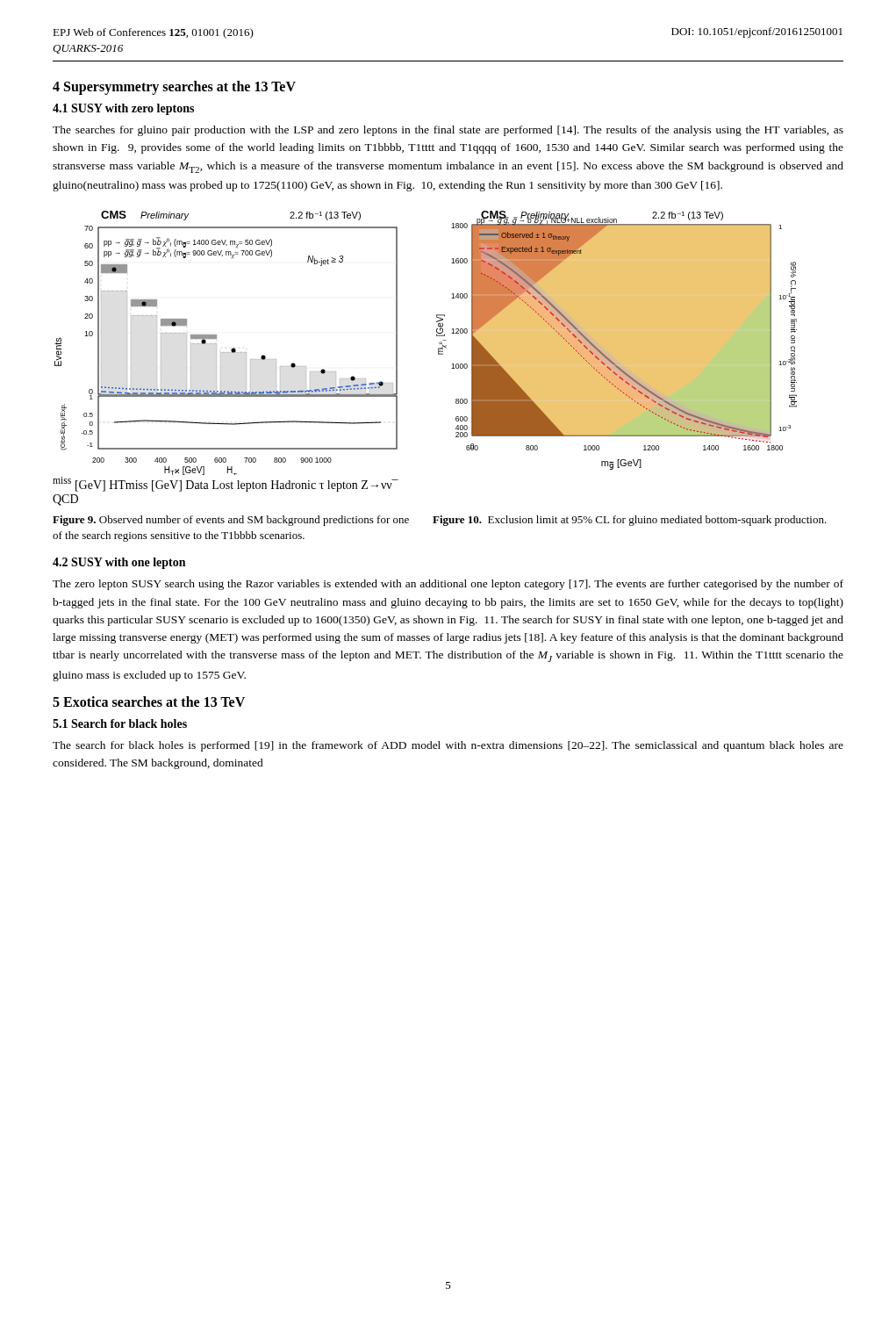Find the element starting "The search for black holes"

(448, 754)
